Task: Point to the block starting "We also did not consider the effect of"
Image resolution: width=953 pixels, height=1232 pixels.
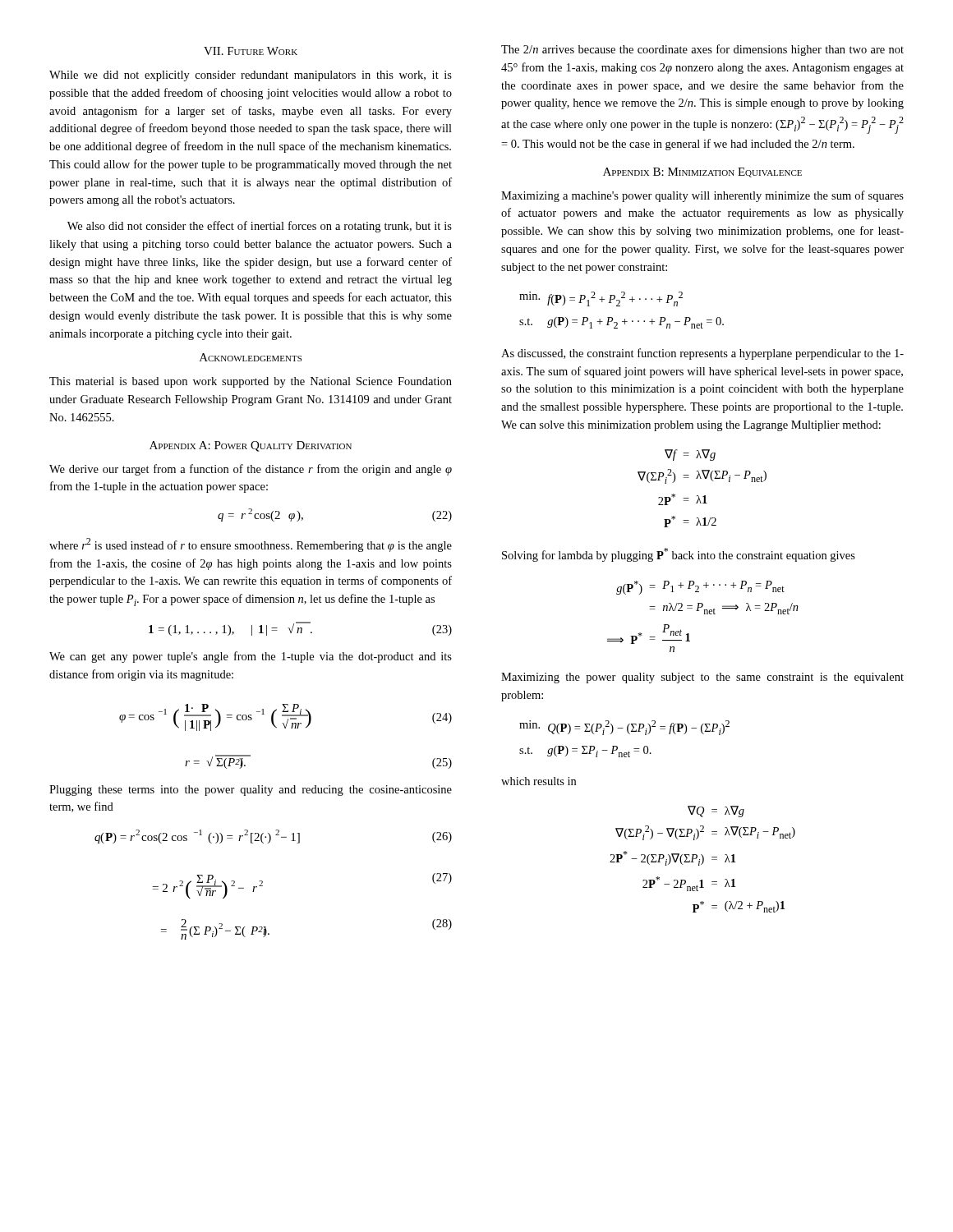Action: (x=251, y=280)
